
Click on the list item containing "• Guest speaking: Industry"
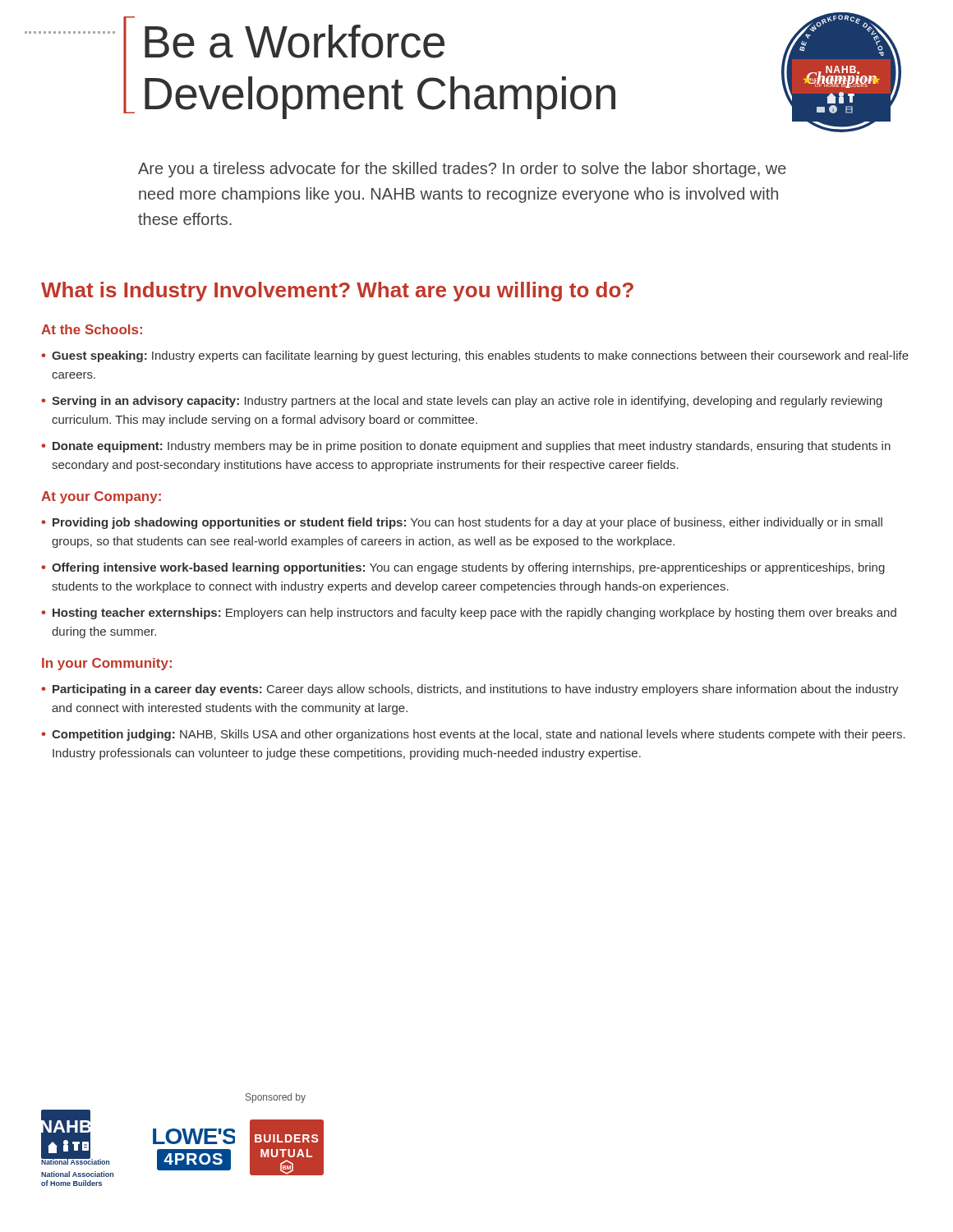[476, 365]
